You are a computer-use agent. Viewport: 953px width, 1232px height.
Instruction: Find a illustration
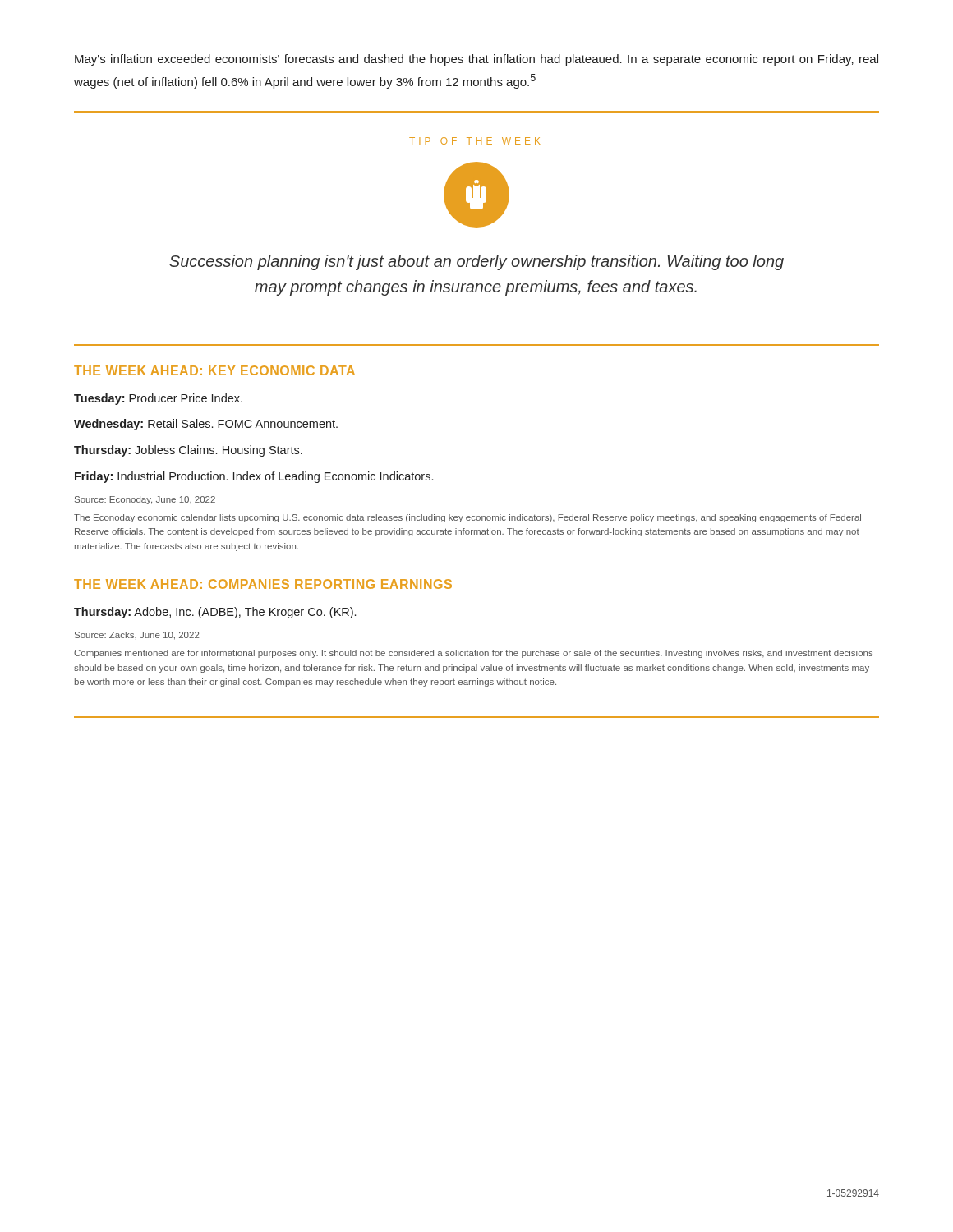tap(476, 196)
